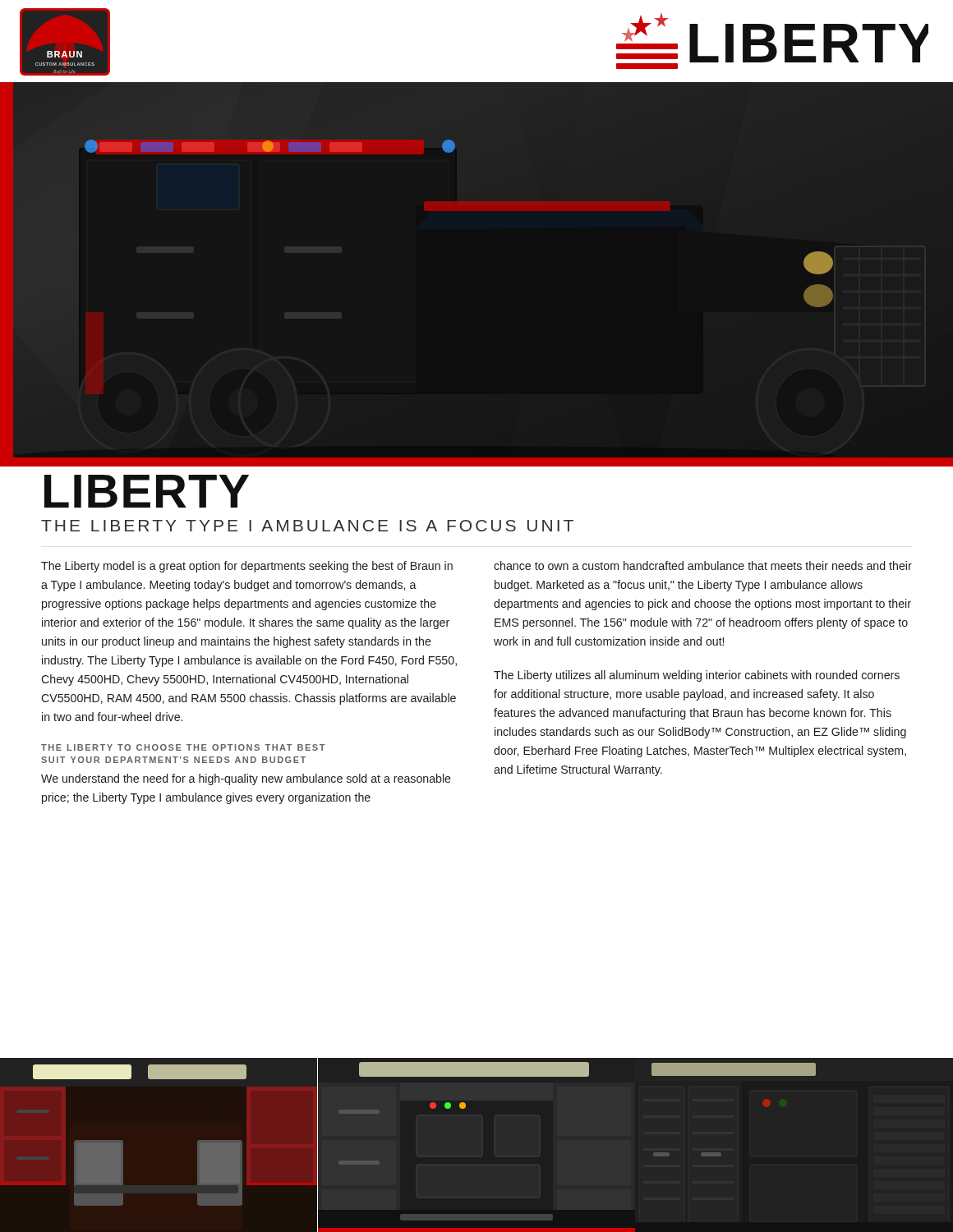The width and height of the screenshot is (953, 1232).
Task: Click the section header that begins "THE LIBERTY TYPE I AMBULANCE IS"
Action: [x=309, y=526]
